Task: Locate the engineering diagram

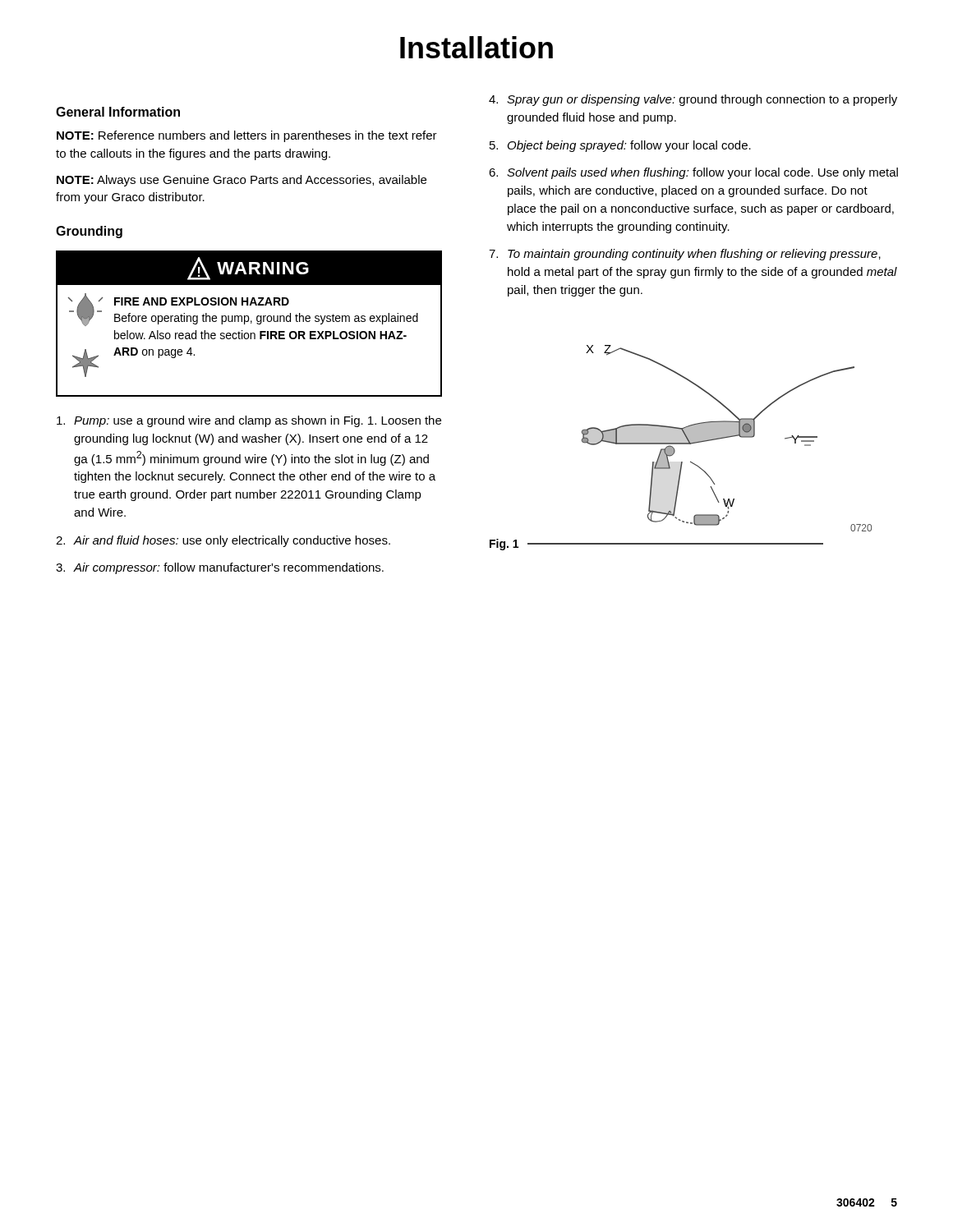Action: pyautogui.click(x=694, y=428)
